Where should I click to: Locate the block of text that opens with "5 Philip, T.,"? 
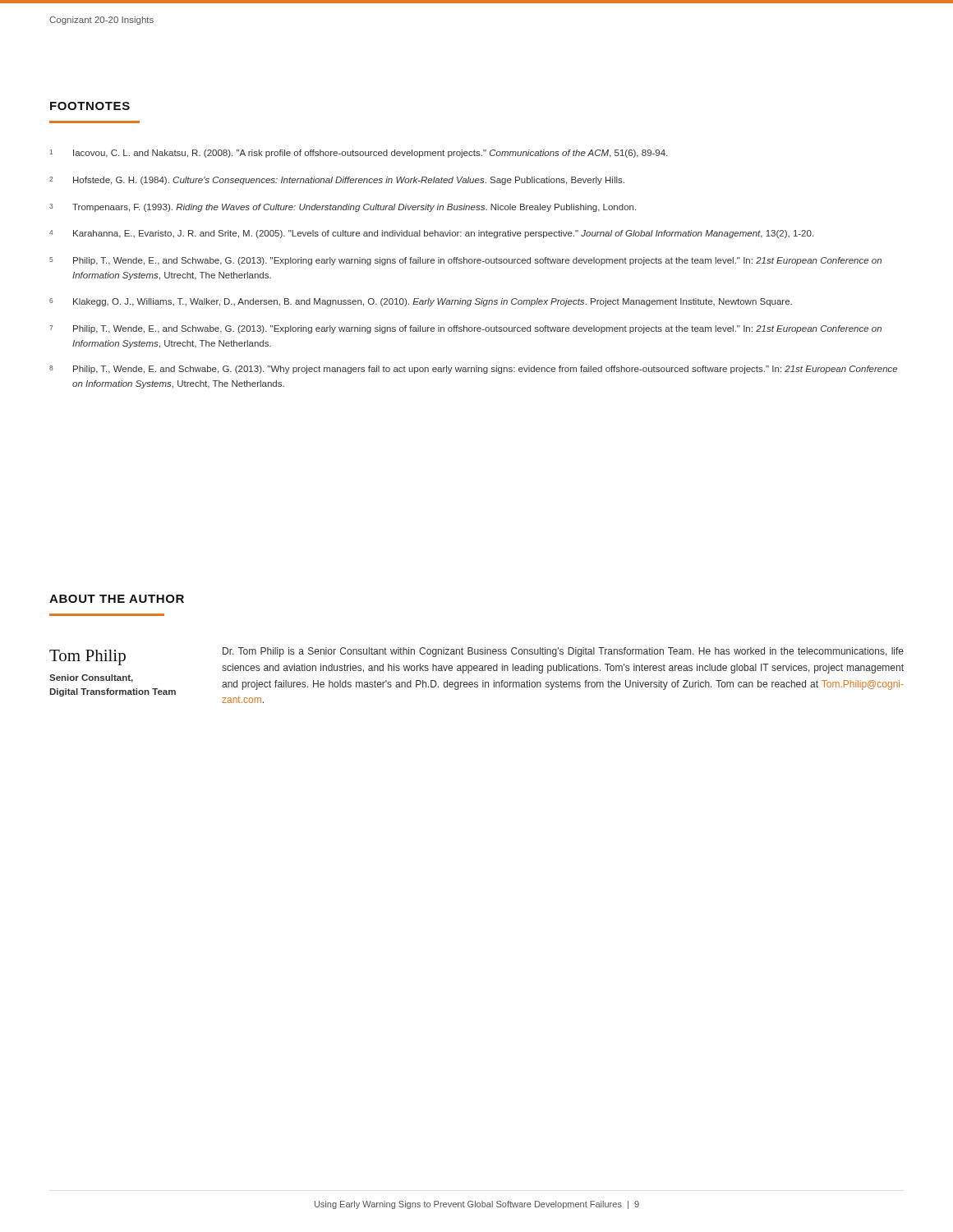click(476, 269)
